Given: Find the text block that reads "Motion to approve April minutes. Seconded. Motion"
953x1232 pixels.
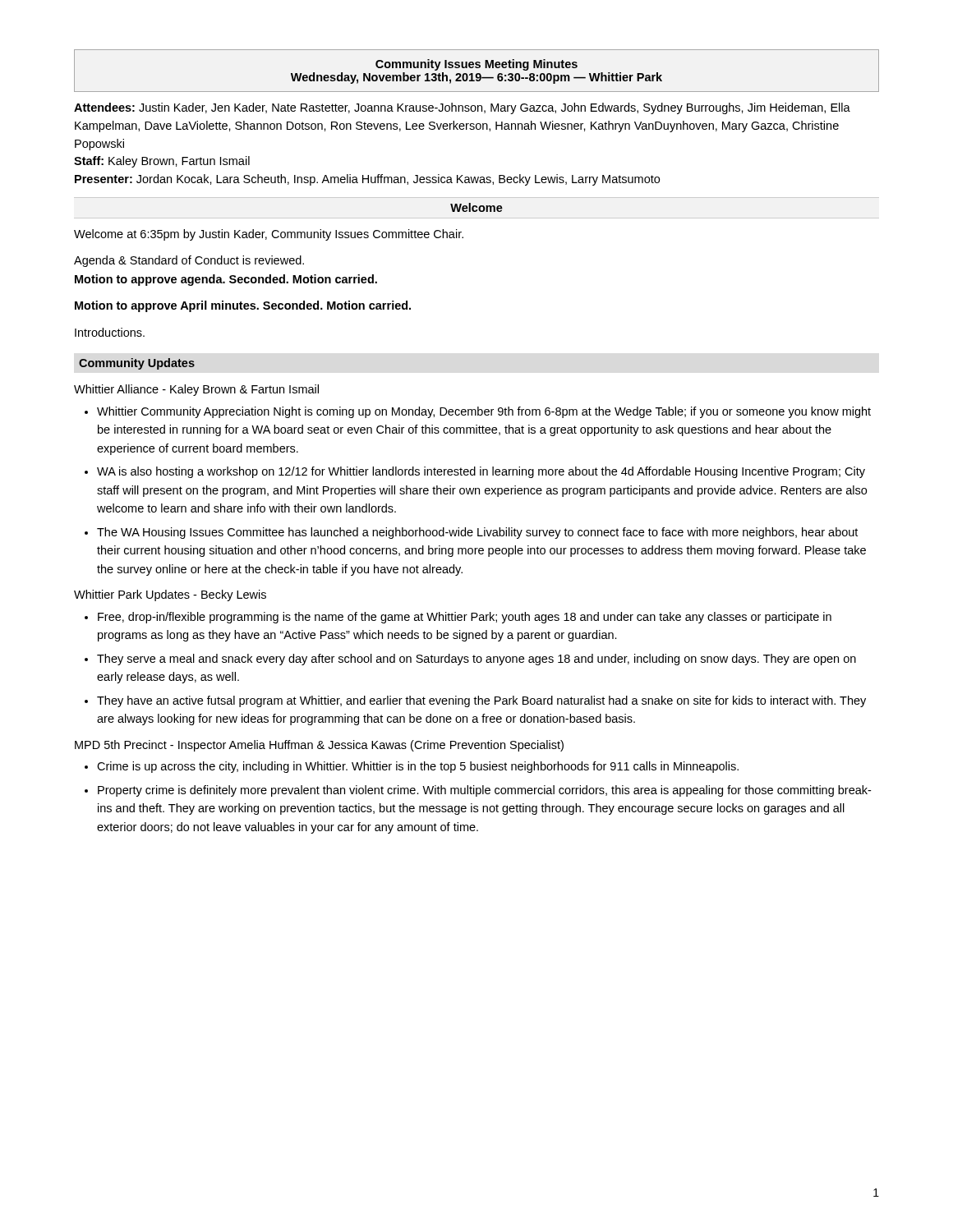Looking at the screenshot, I should tap(243, 306).
